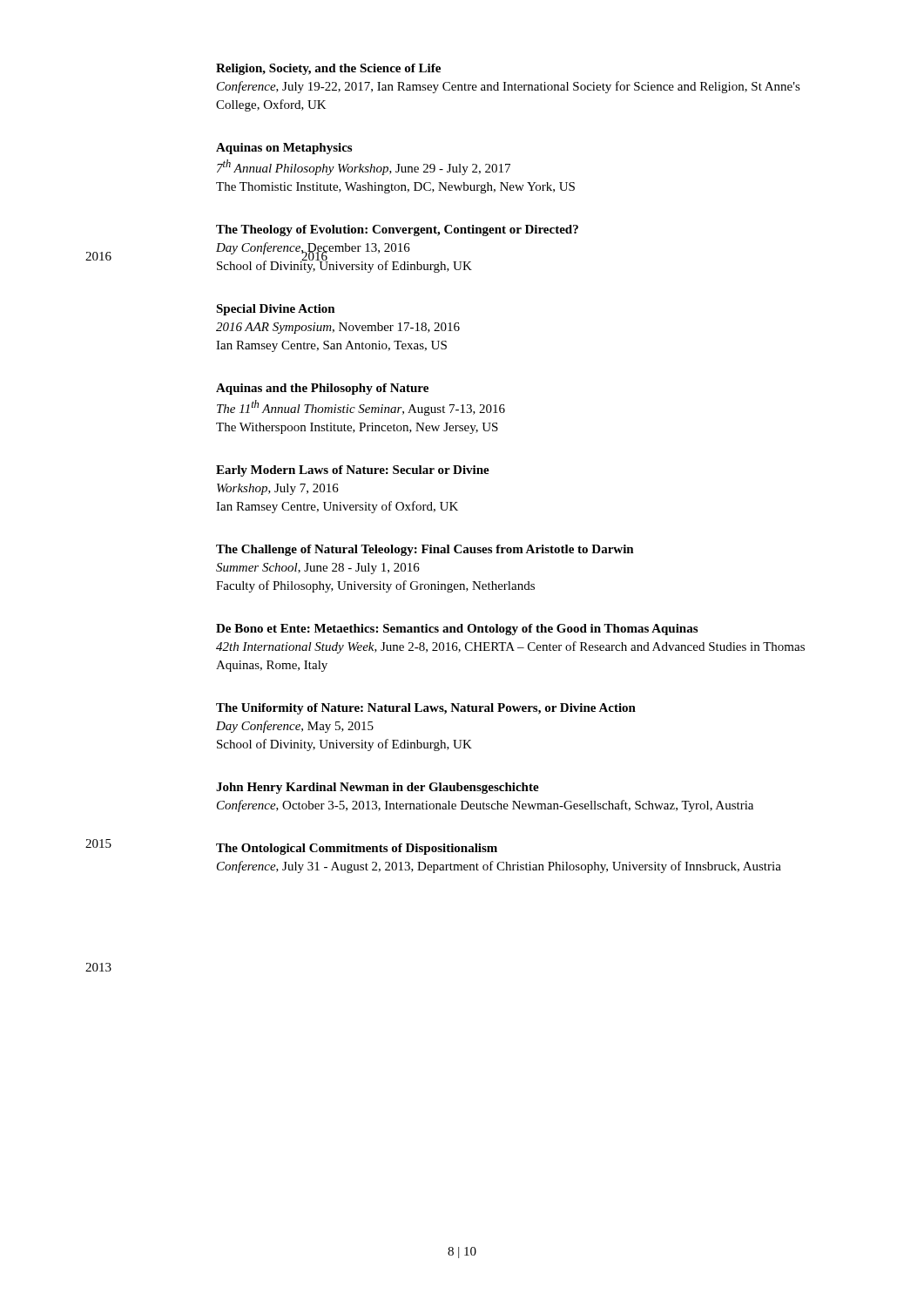Locate the list item containing "The Uniformity of Nature:"
The width and height of the screenshot is (924, 1307).
click(x=426, y=709)
